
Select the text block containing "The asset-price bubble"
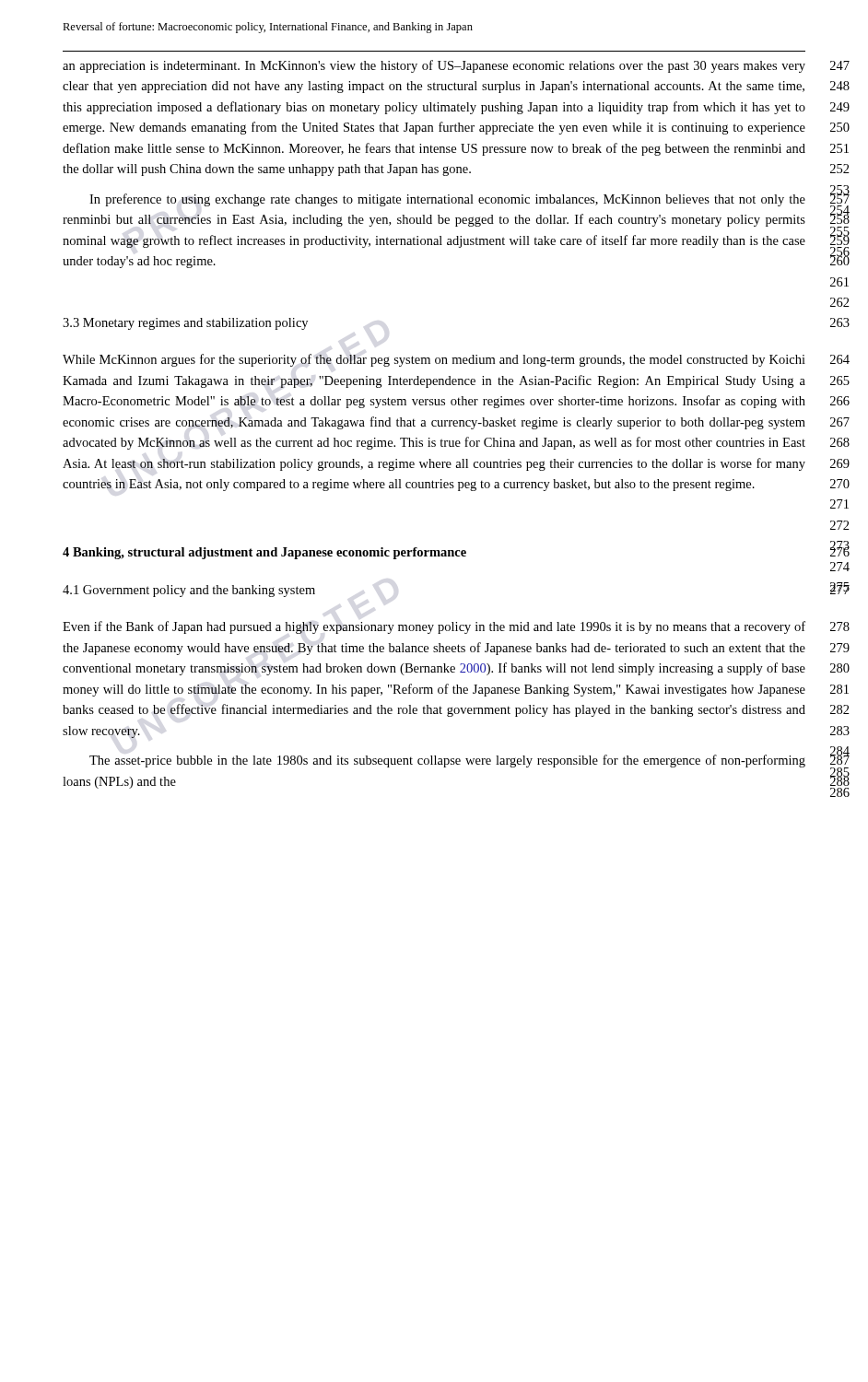434,771
